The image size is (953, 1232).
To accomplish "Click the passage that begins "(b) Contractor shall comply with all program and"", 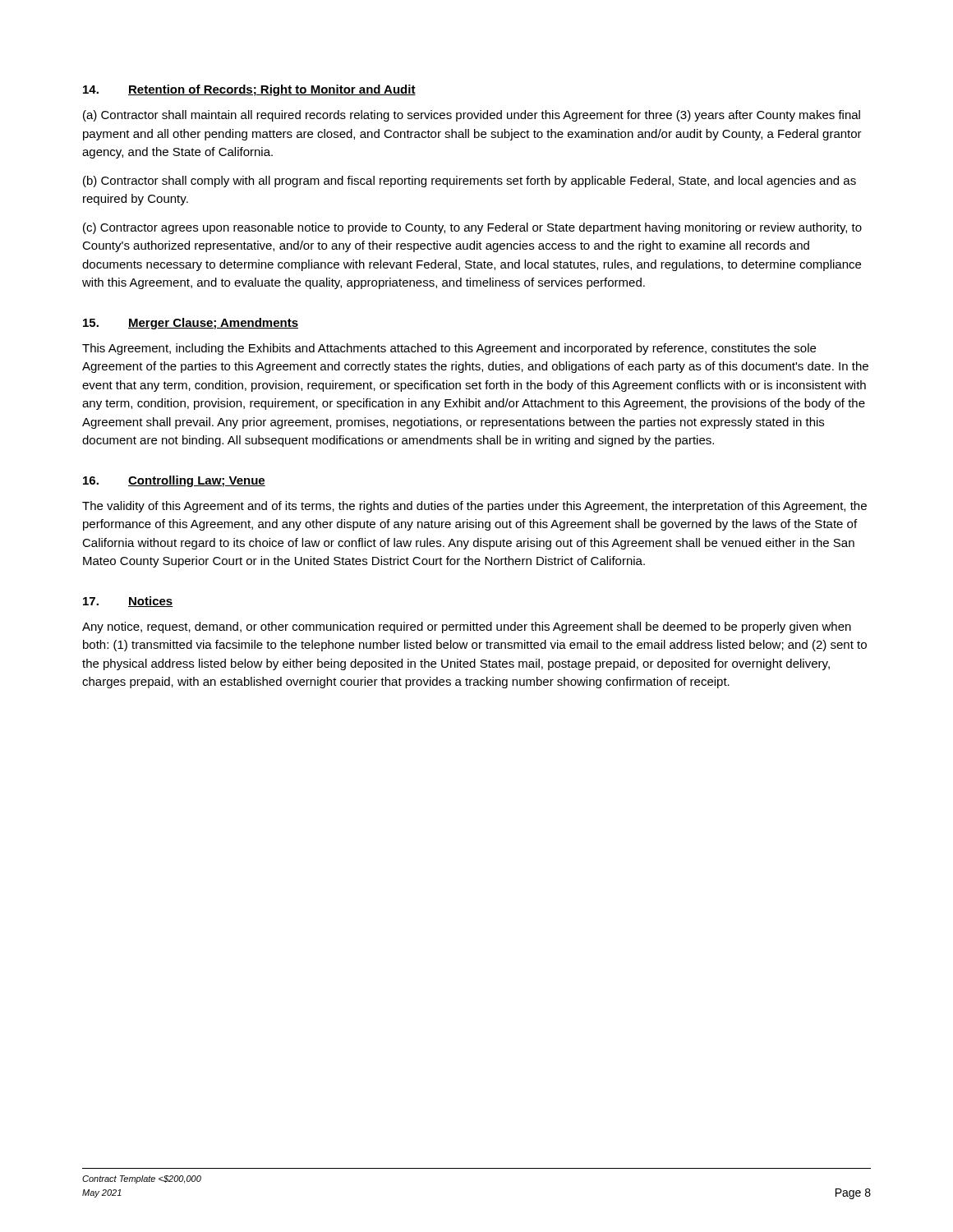I will [469, 189].
